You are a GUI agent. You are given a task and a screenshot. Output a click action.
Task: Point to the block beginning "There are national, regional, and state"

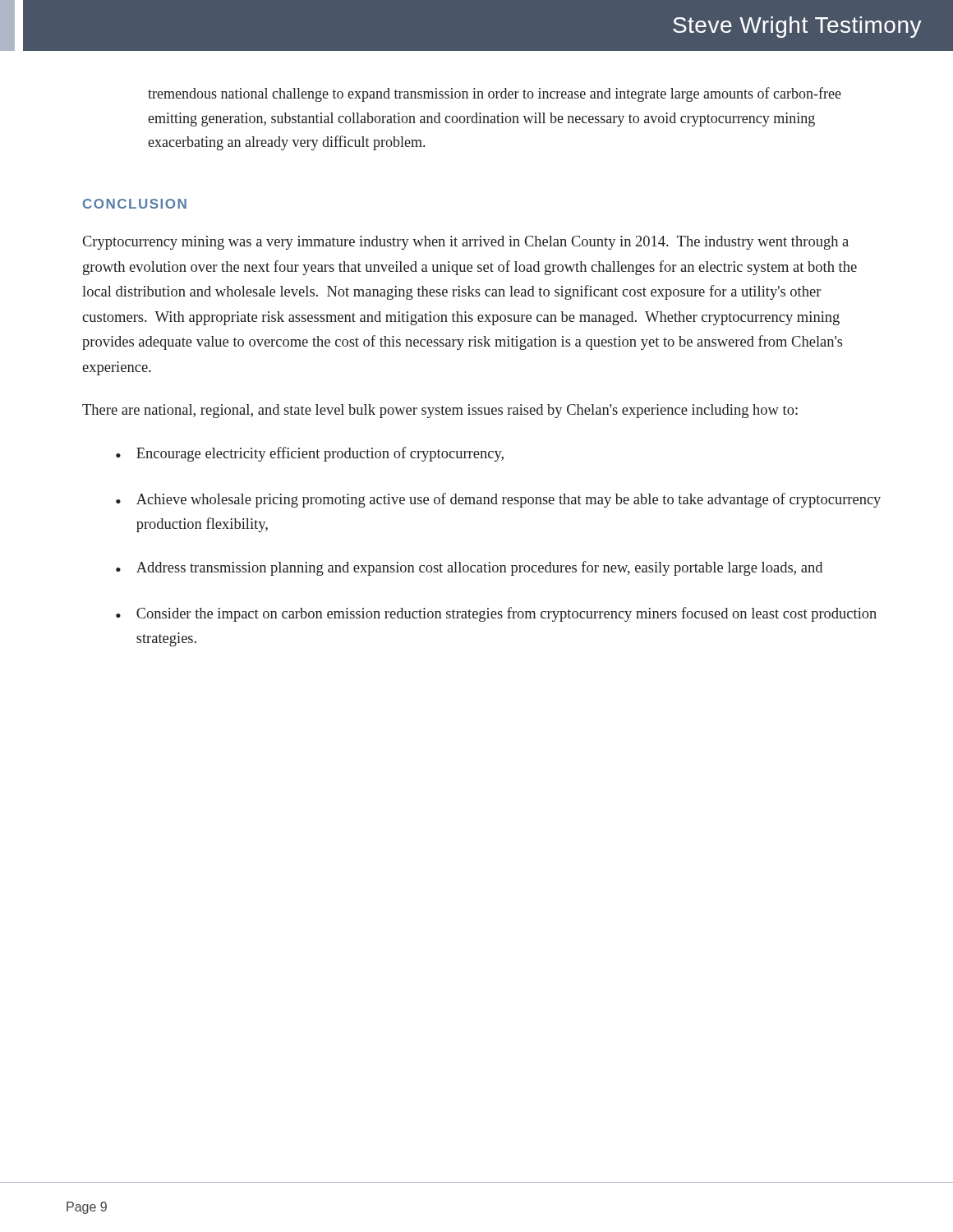click(x=440, y=410)
